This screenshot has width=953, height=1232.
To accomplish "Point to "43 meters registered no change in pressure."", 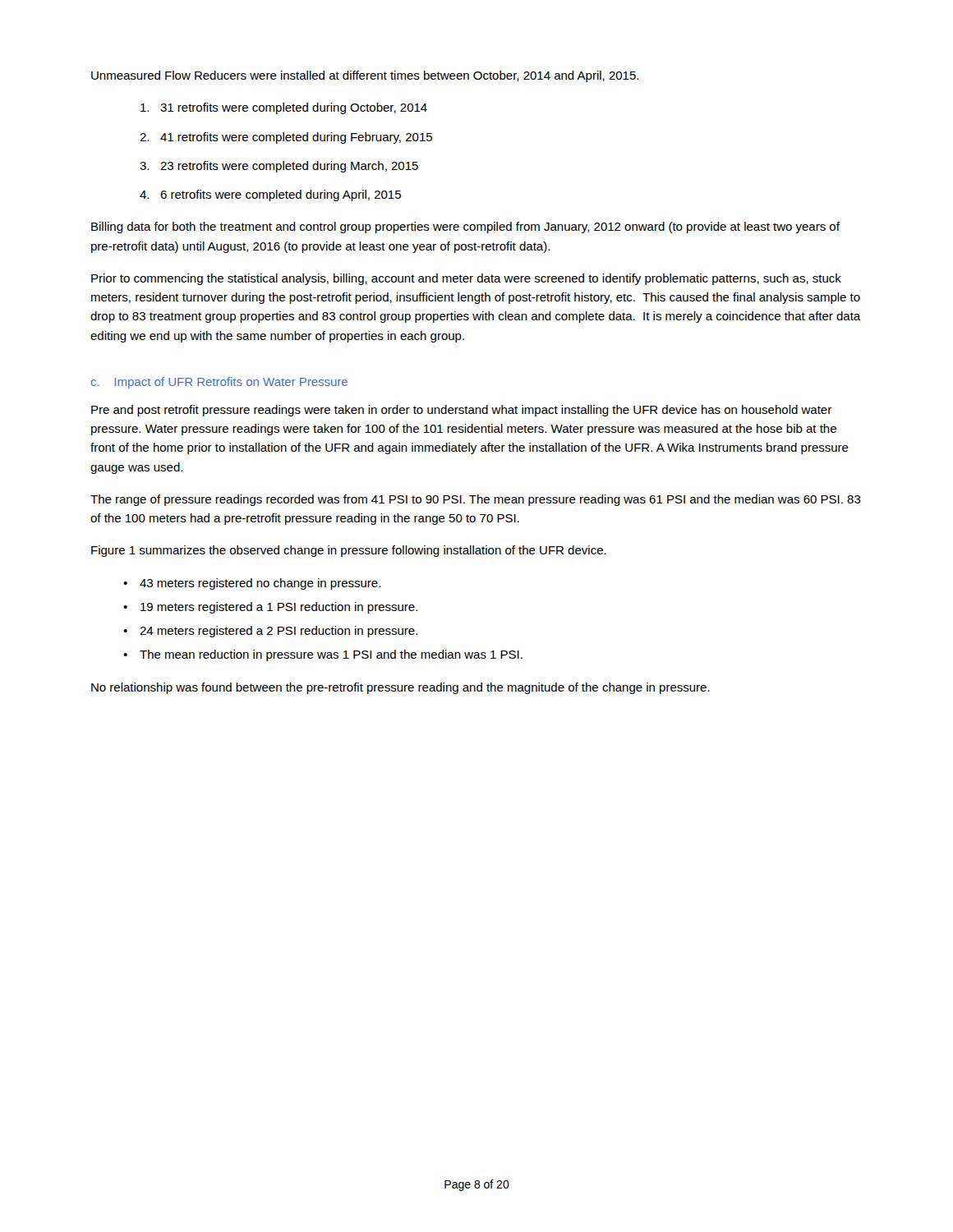I will [261, 582].
